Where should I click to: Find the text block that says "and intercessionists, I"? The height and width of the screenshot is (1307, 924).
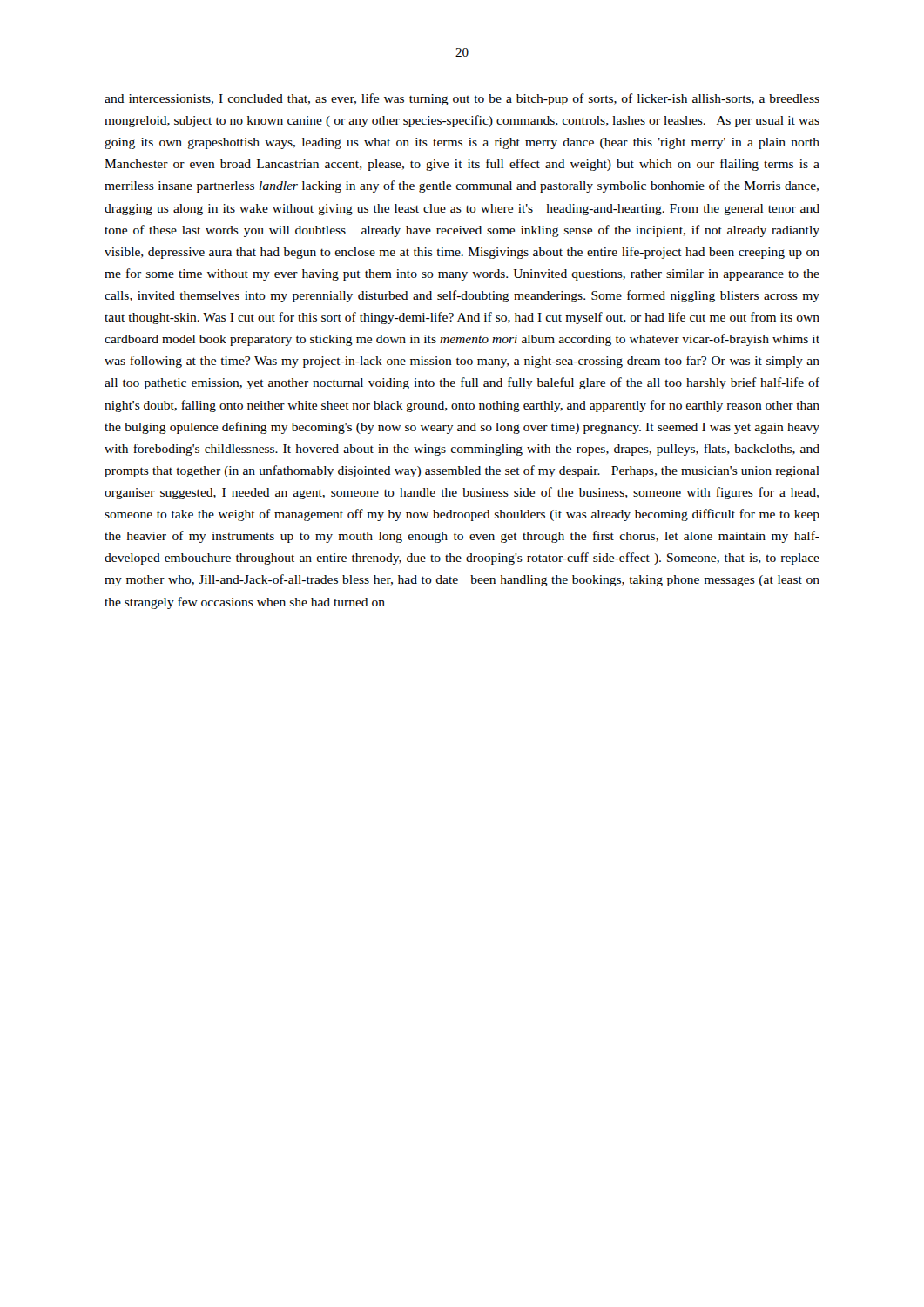462,350
